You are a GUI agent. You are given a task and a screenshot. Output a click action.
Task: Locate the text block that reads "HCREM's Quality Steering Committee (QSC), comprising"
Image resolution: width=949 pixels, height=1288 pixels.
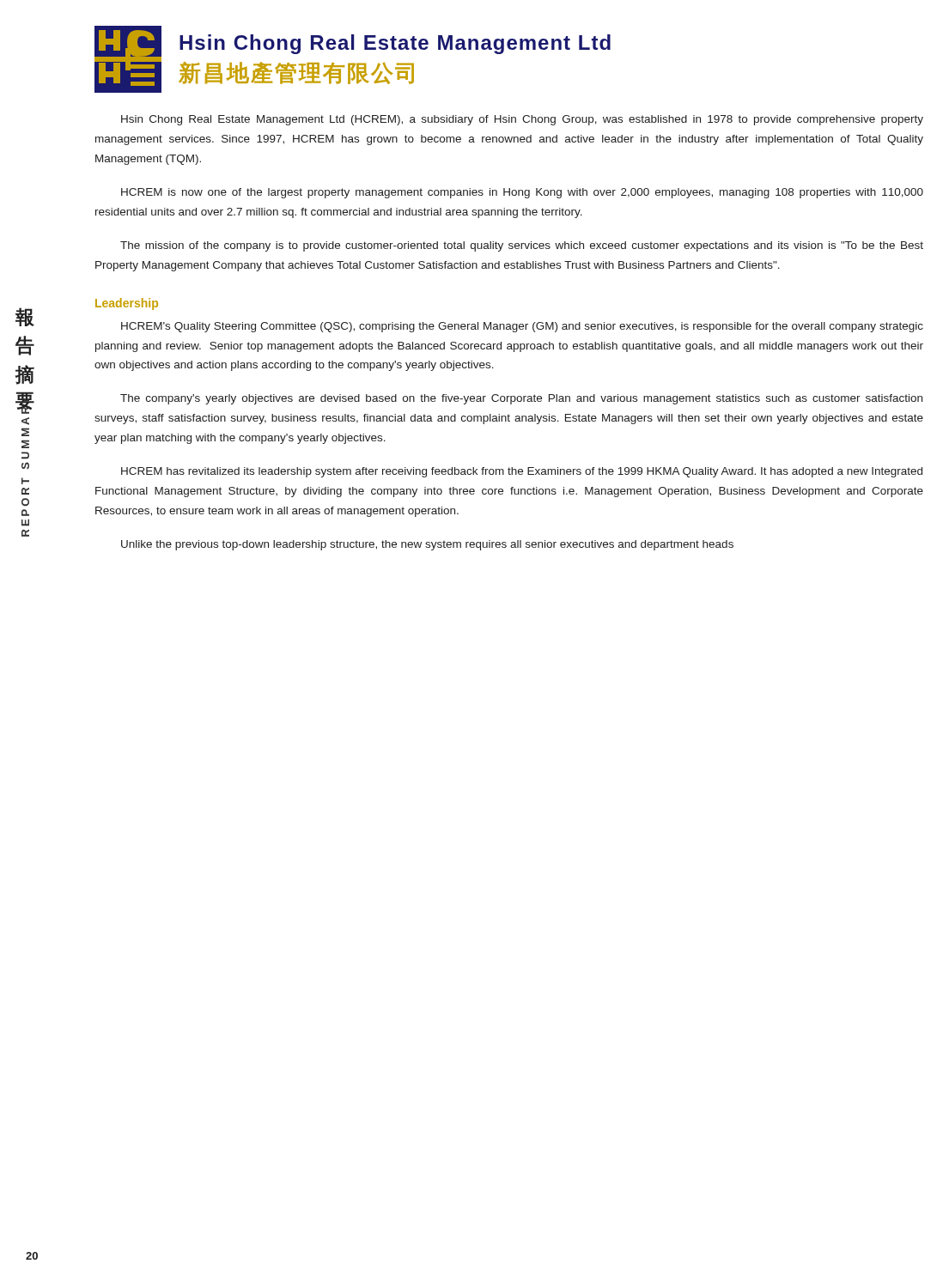coord(509,346)
